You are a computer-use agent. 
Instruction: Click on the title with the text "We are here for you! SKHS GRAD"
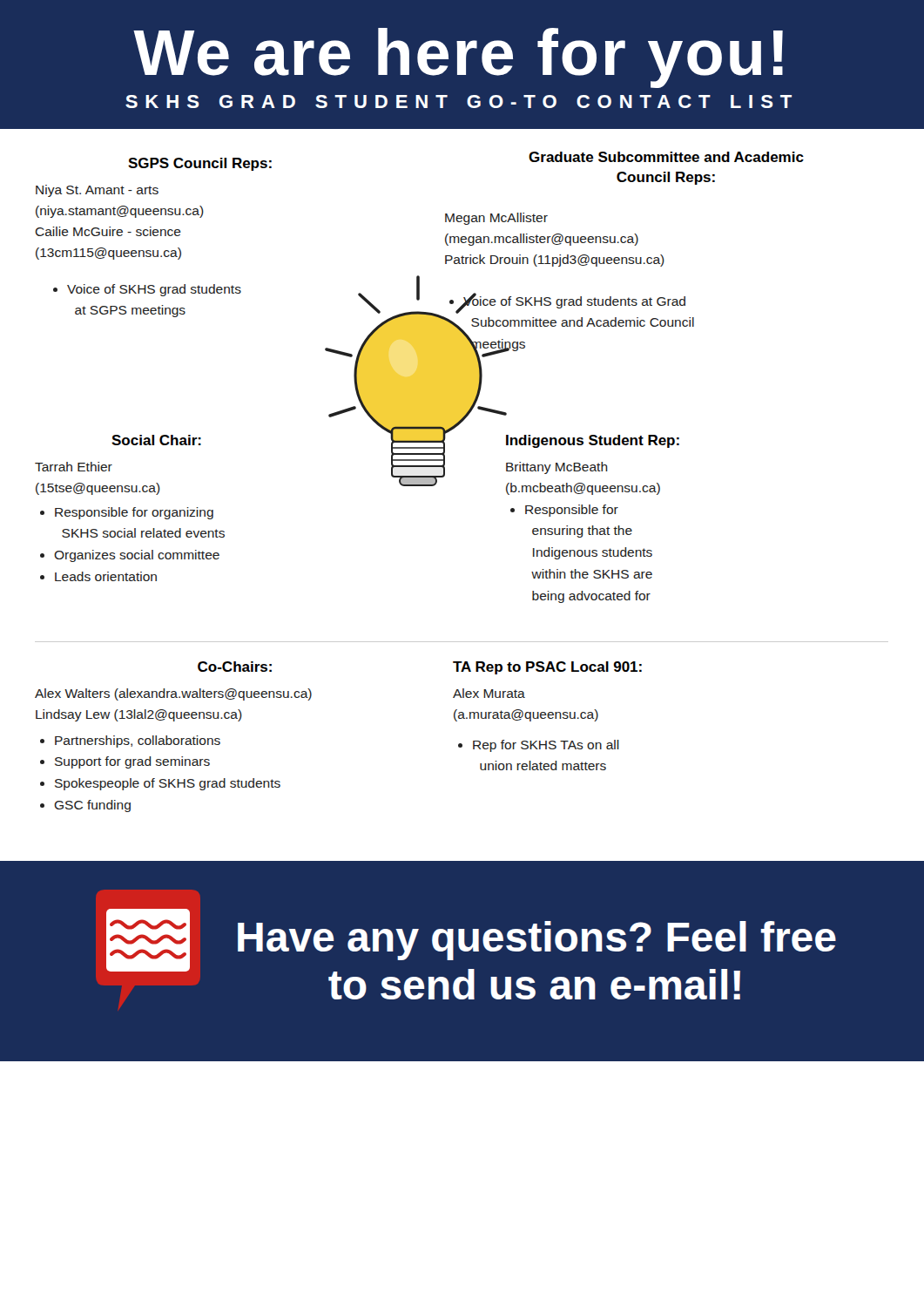[462, 65]
